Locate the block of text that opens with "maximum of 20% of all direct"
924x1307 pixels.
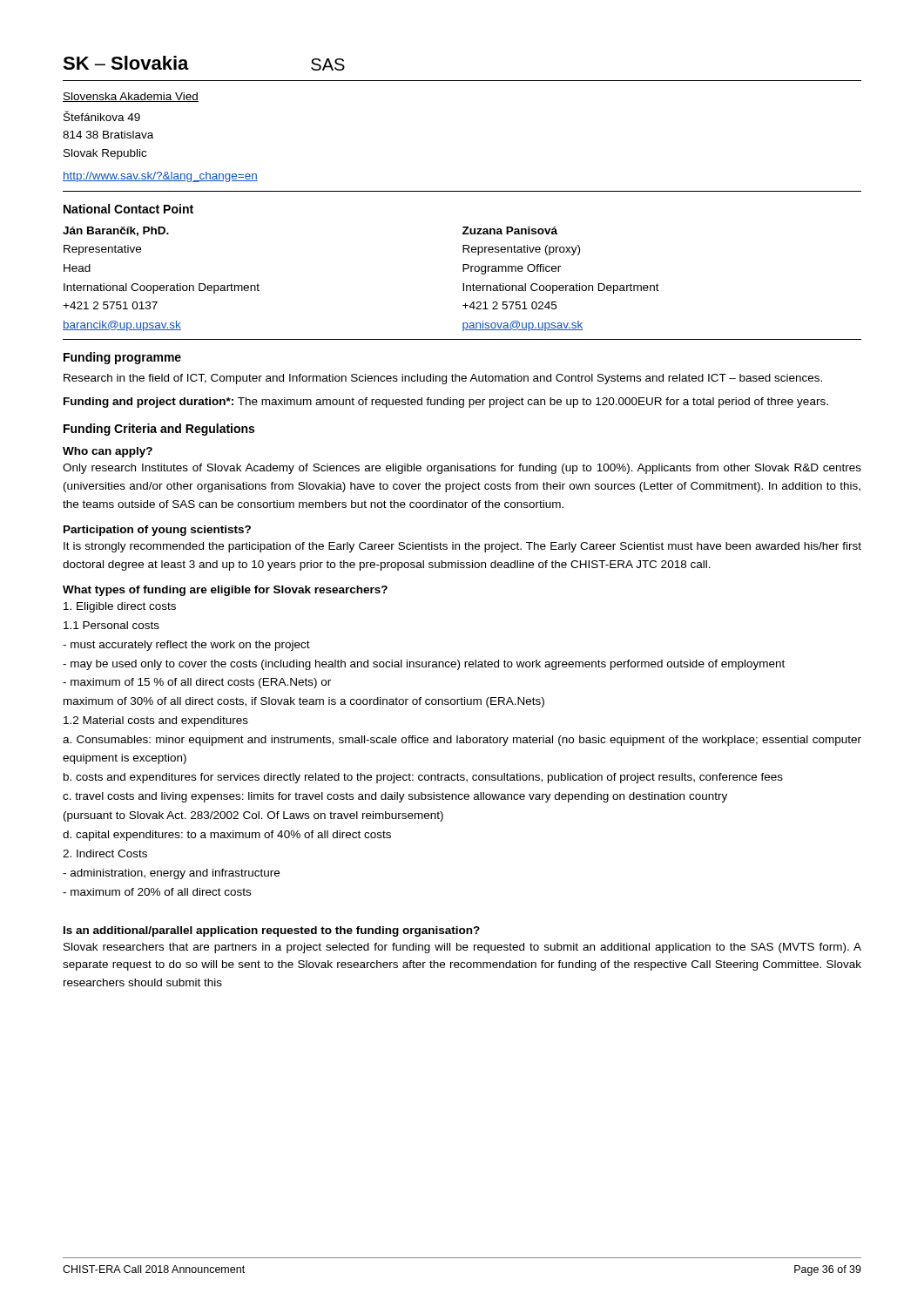[157, 892]
